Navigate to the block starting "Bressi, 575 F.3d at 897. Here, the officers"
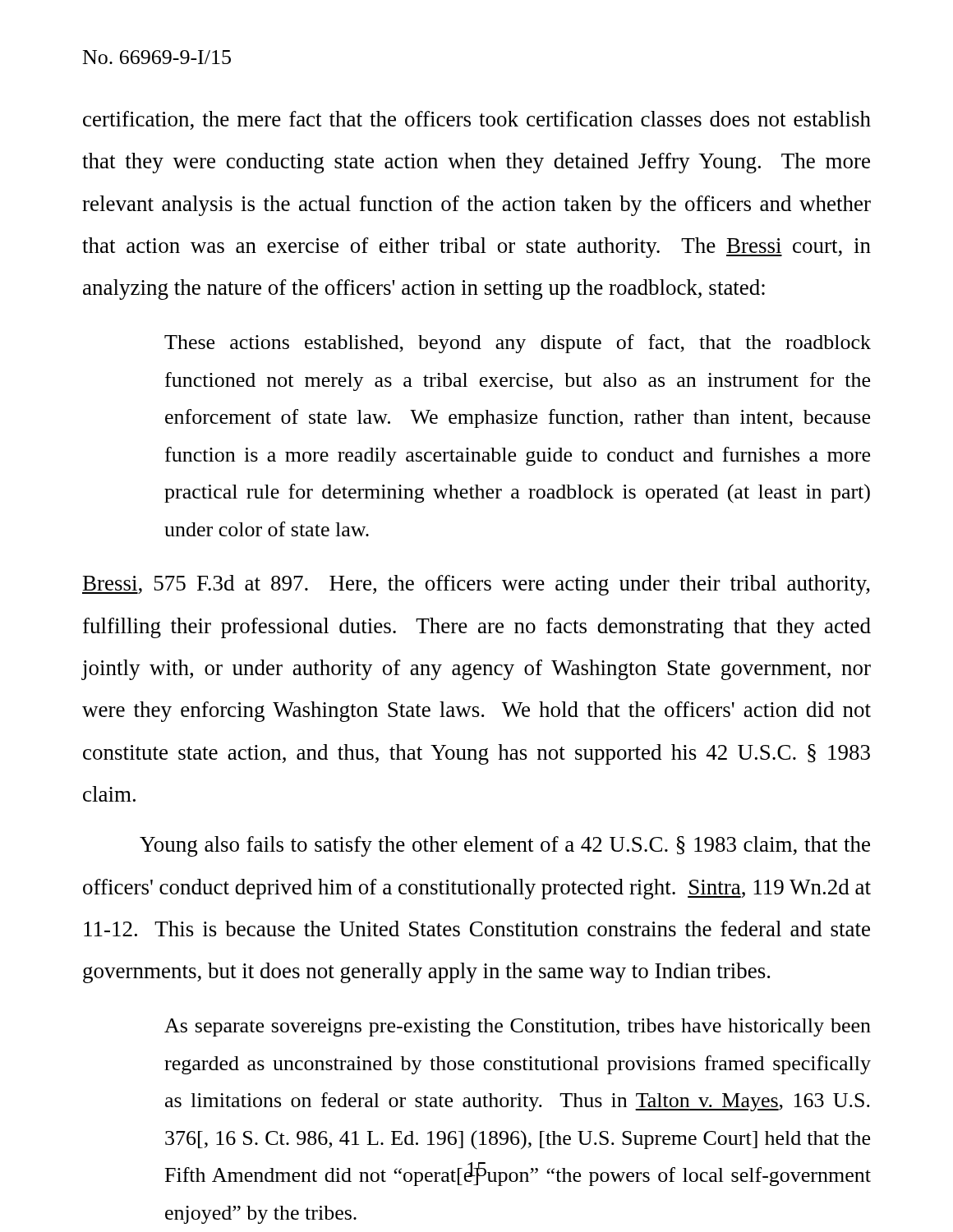Viewport: 953px width, 1232px height. [x=476, y=689]
